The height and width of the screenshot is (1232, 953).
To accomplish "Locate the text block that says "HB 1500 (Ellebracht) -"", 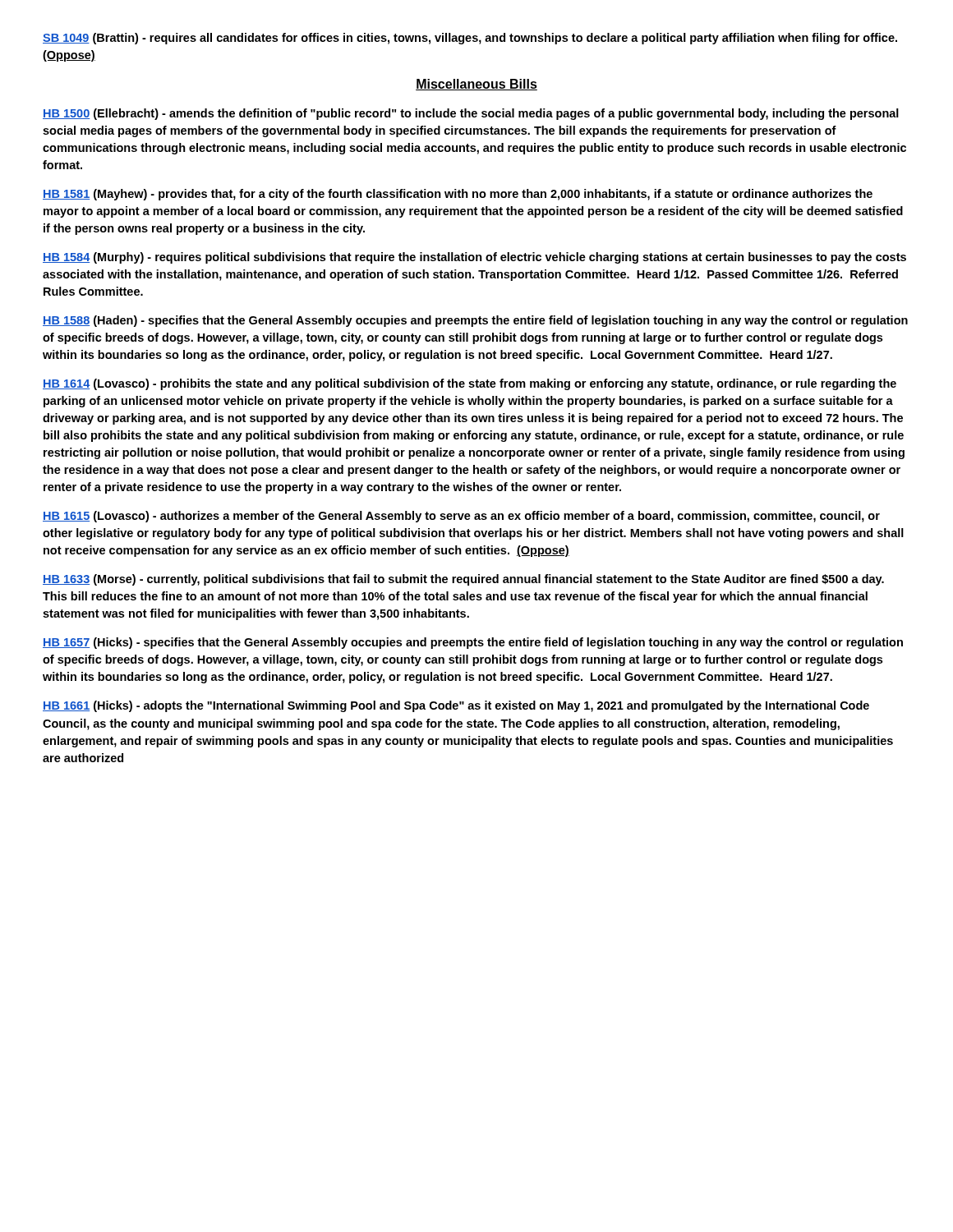I will 475,139.
